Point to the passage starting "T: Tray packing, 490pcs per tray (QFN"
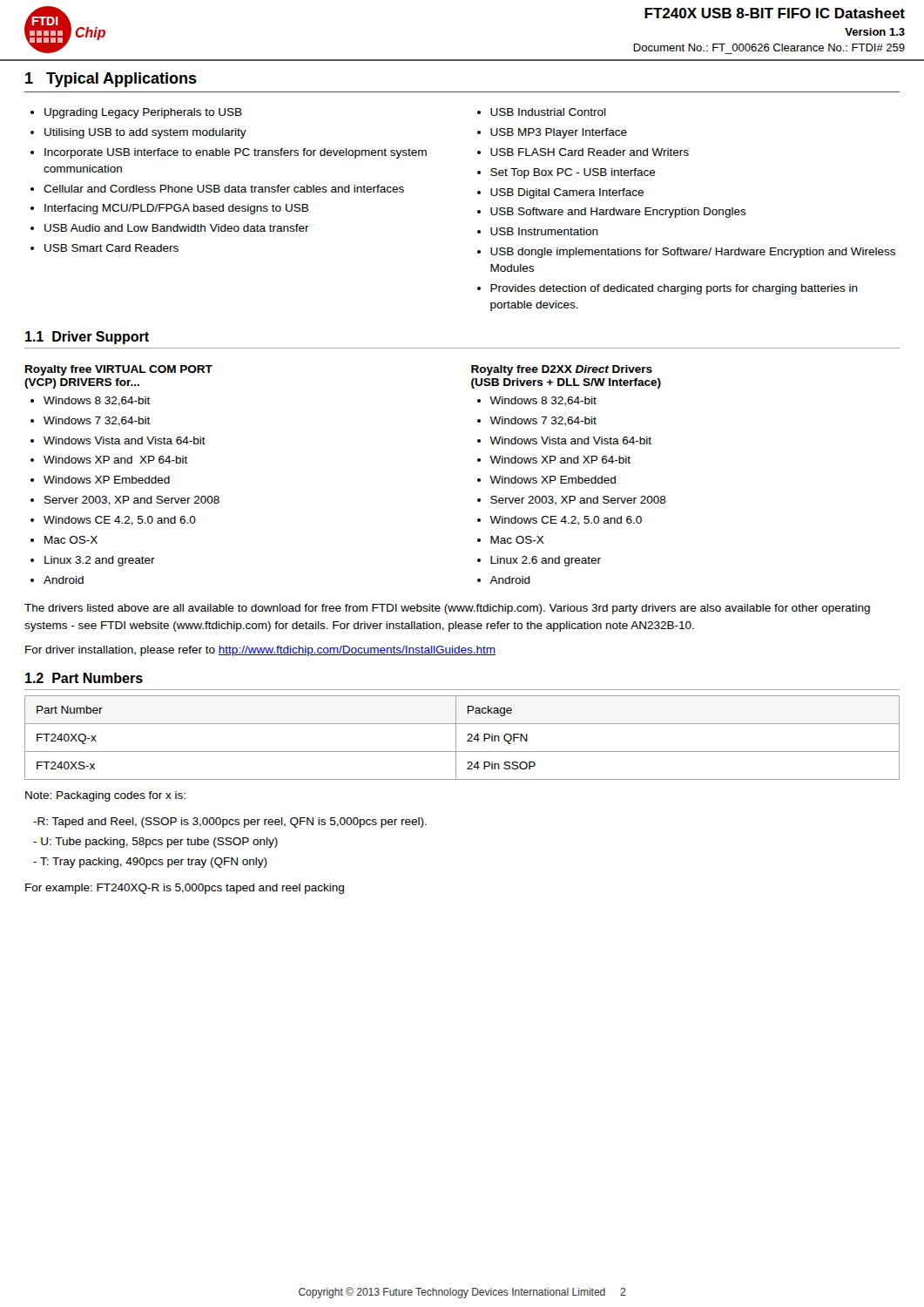 pos(150,861)
